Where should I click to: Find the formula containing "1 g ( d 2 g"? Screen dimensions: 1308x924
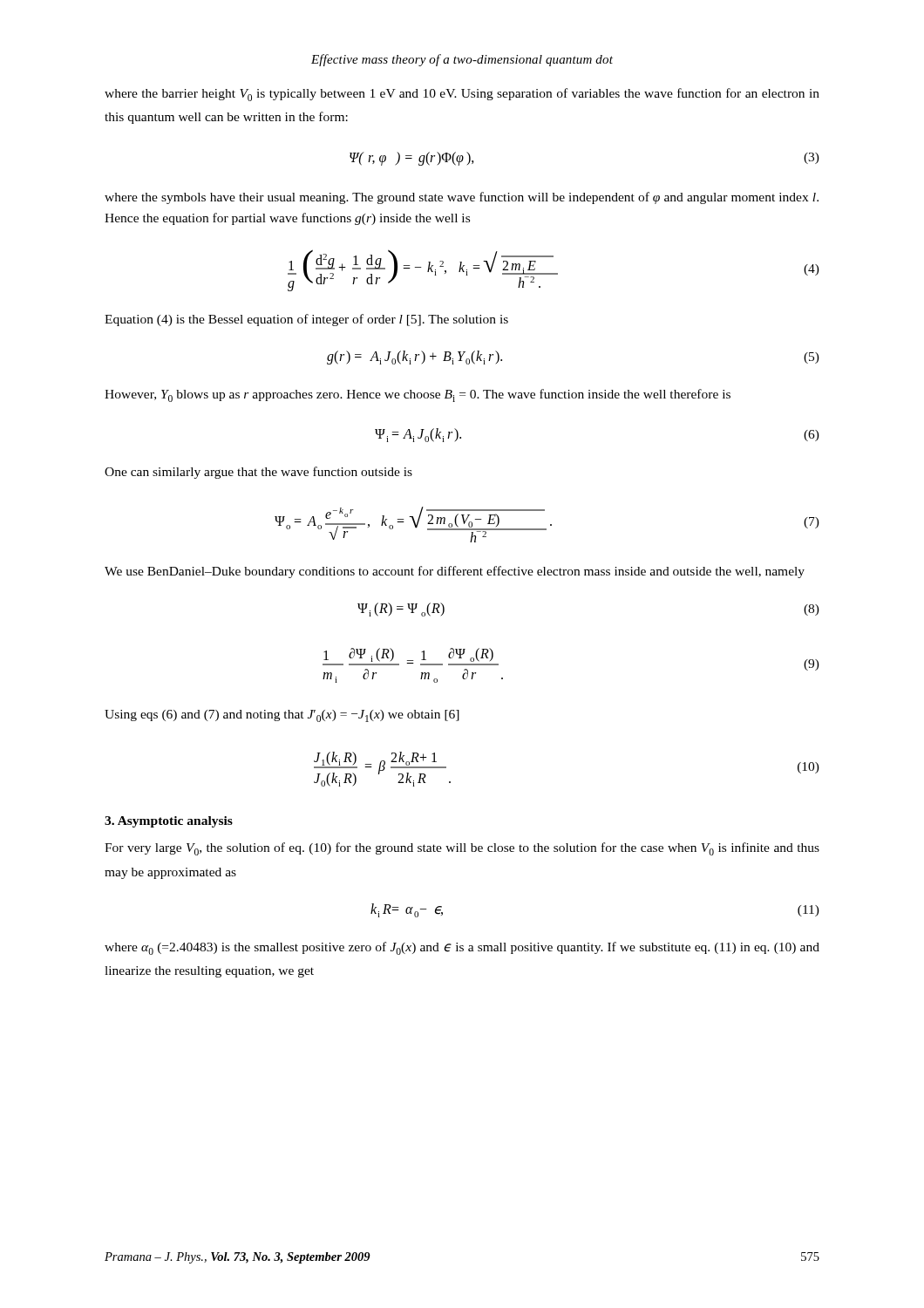[554, 269]
